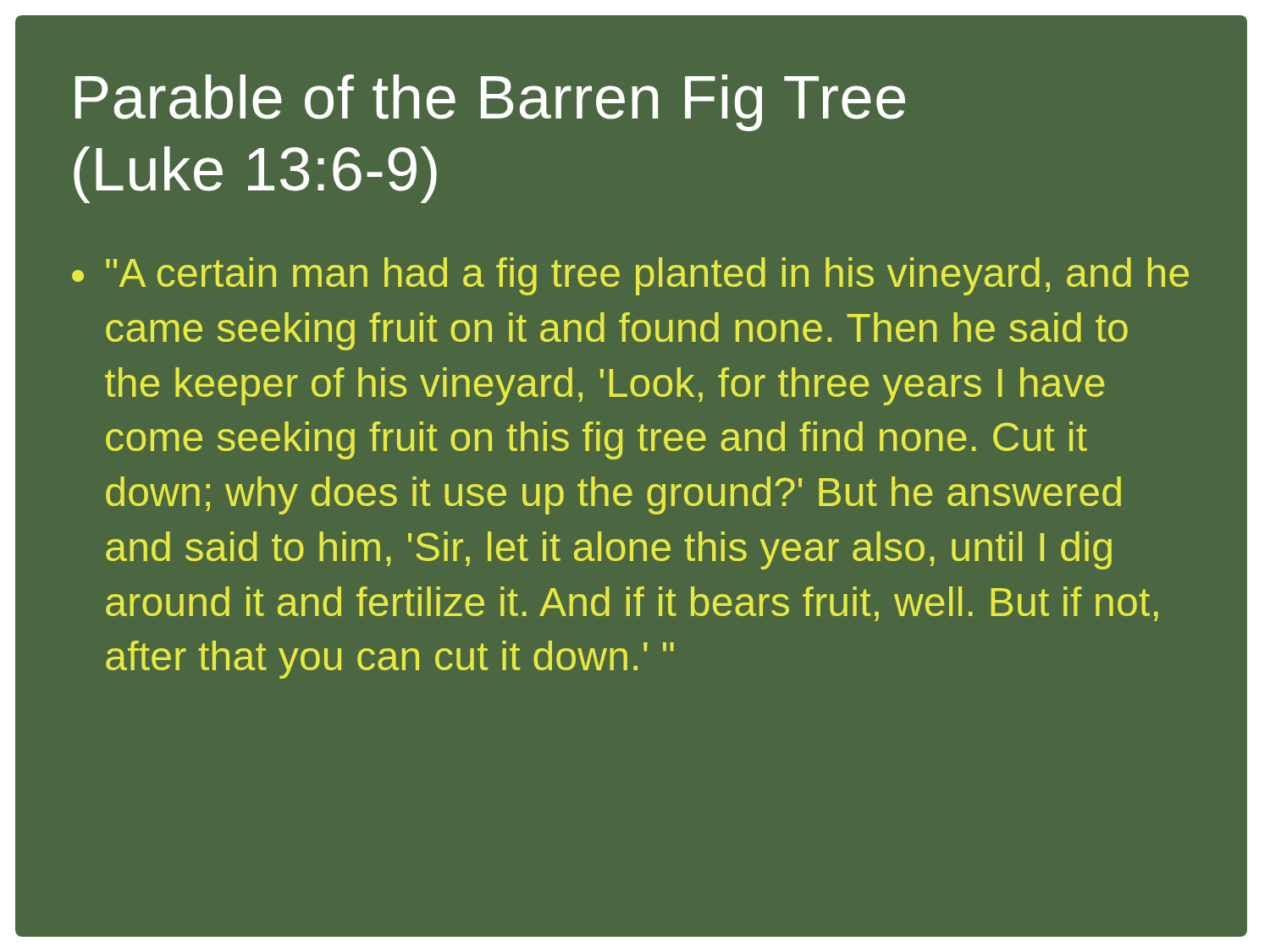Click on the passage starting "• "A certain man had a"

pos(631,466)
